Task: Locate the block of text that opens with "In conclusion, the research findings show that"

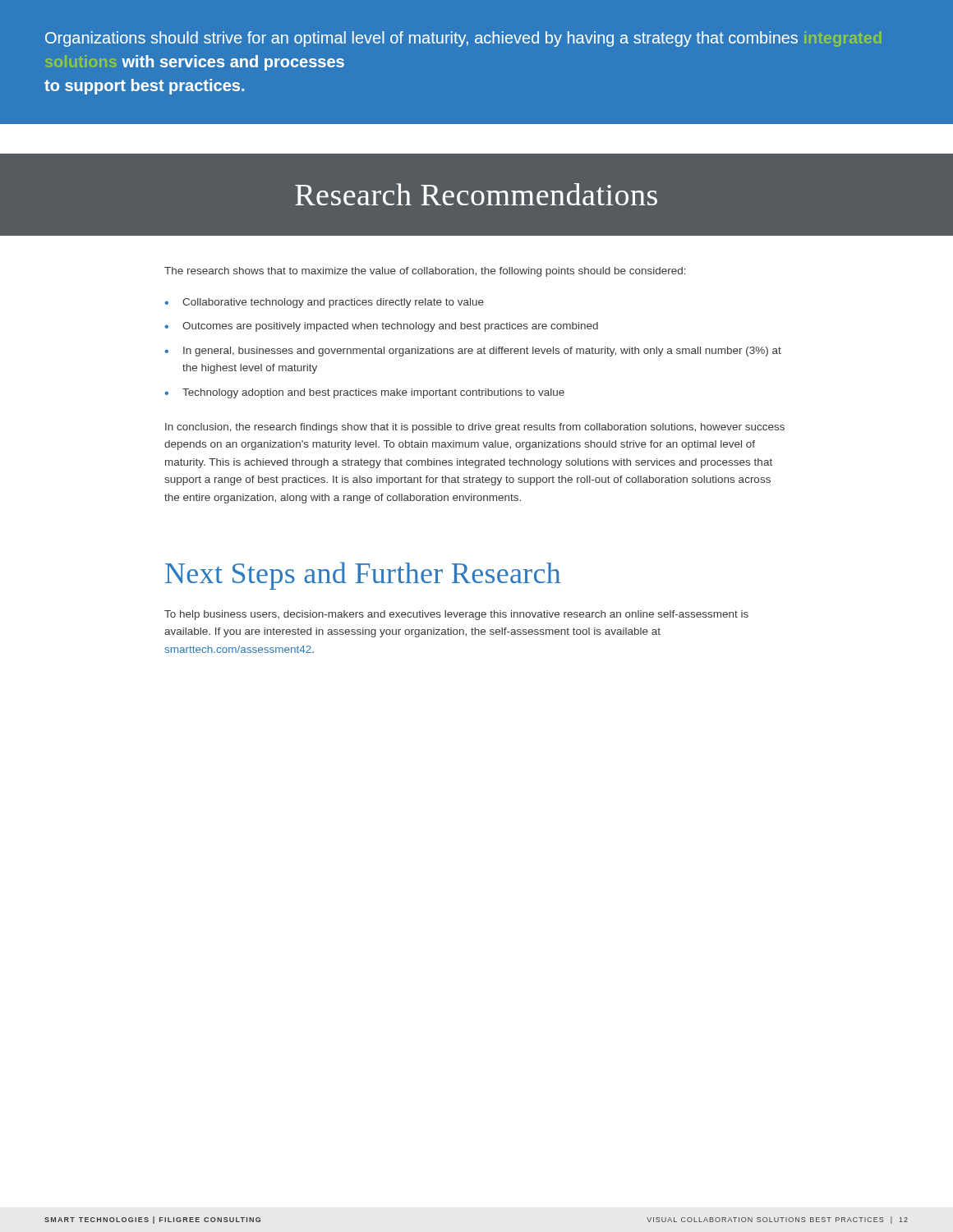Action: pyautogui.click(x=476, y=462)
